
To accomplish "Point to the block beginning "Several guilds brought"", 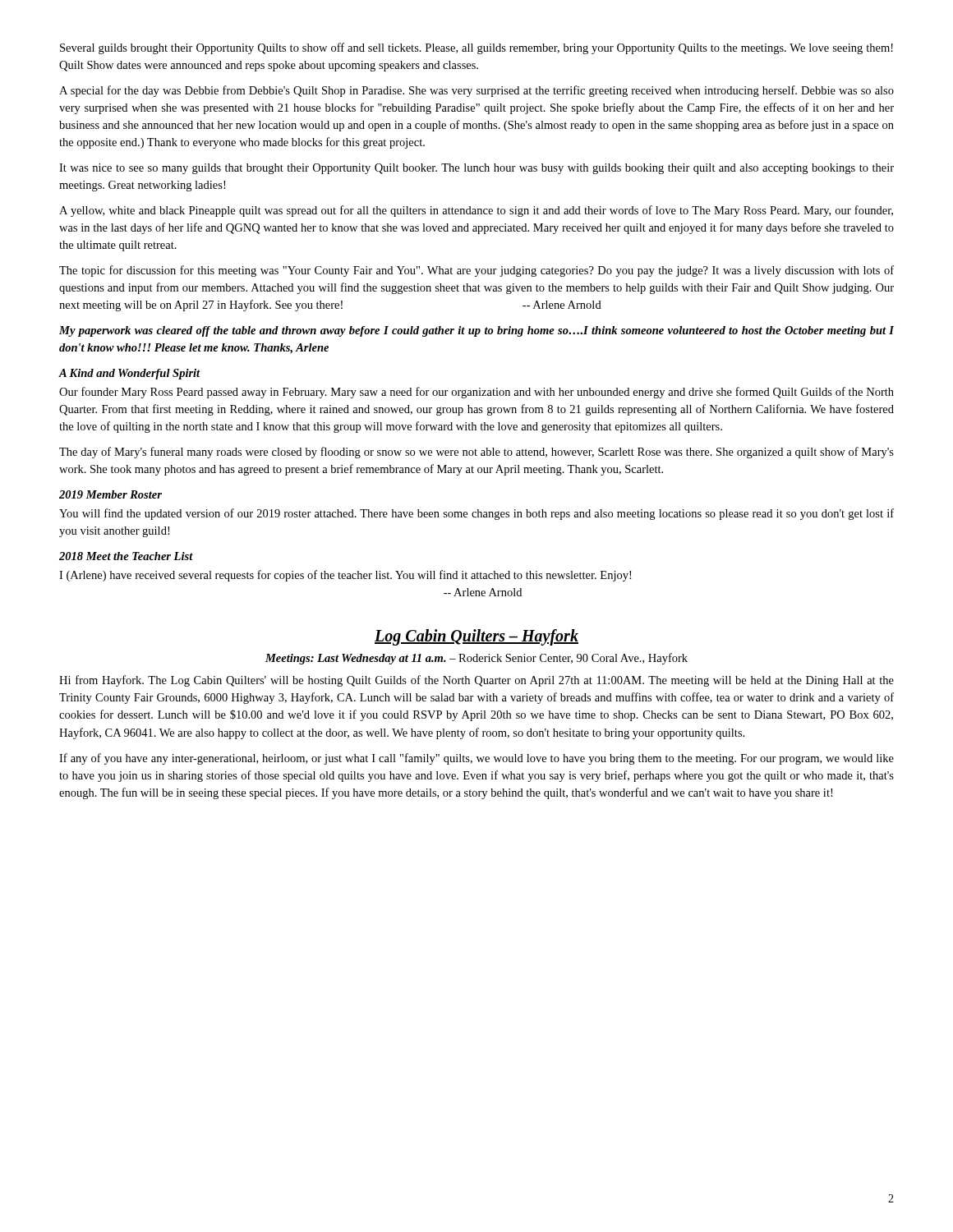I will pos(476,57).
